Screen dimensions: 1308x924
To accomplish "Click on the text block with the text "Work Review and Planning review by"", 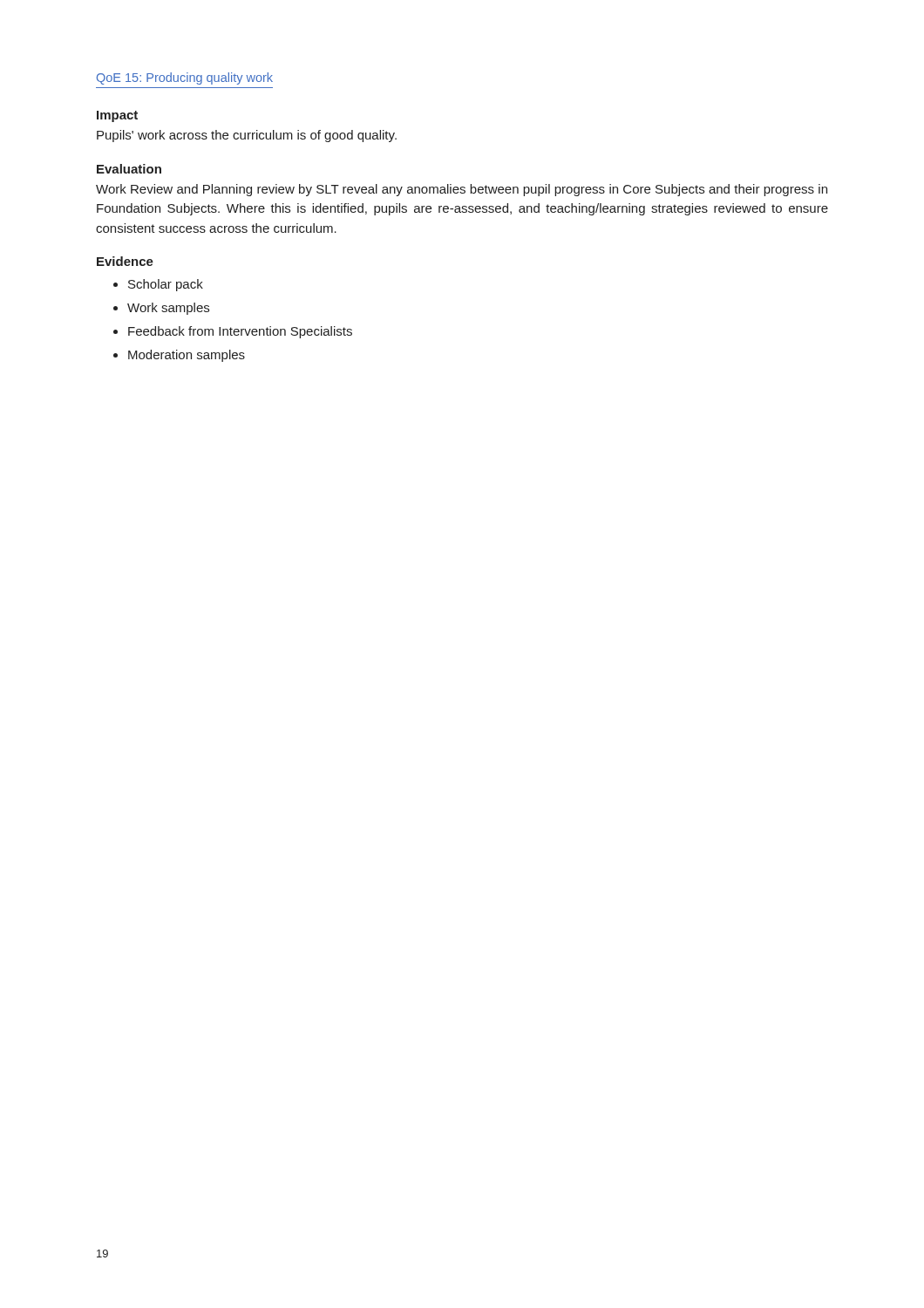I will point(462,209).
